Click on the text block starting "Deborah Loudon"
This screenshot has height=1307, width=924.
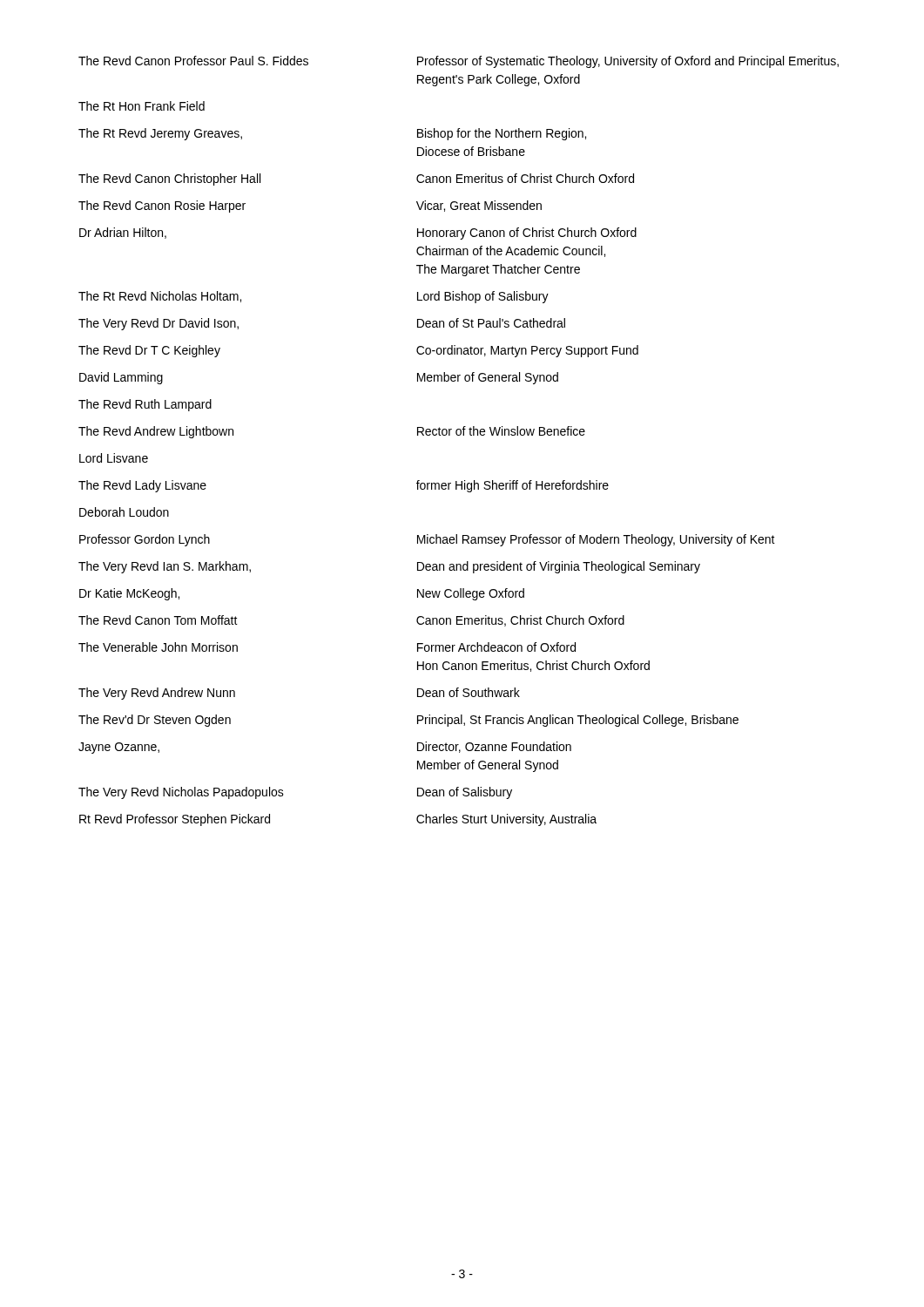point(124,512)
